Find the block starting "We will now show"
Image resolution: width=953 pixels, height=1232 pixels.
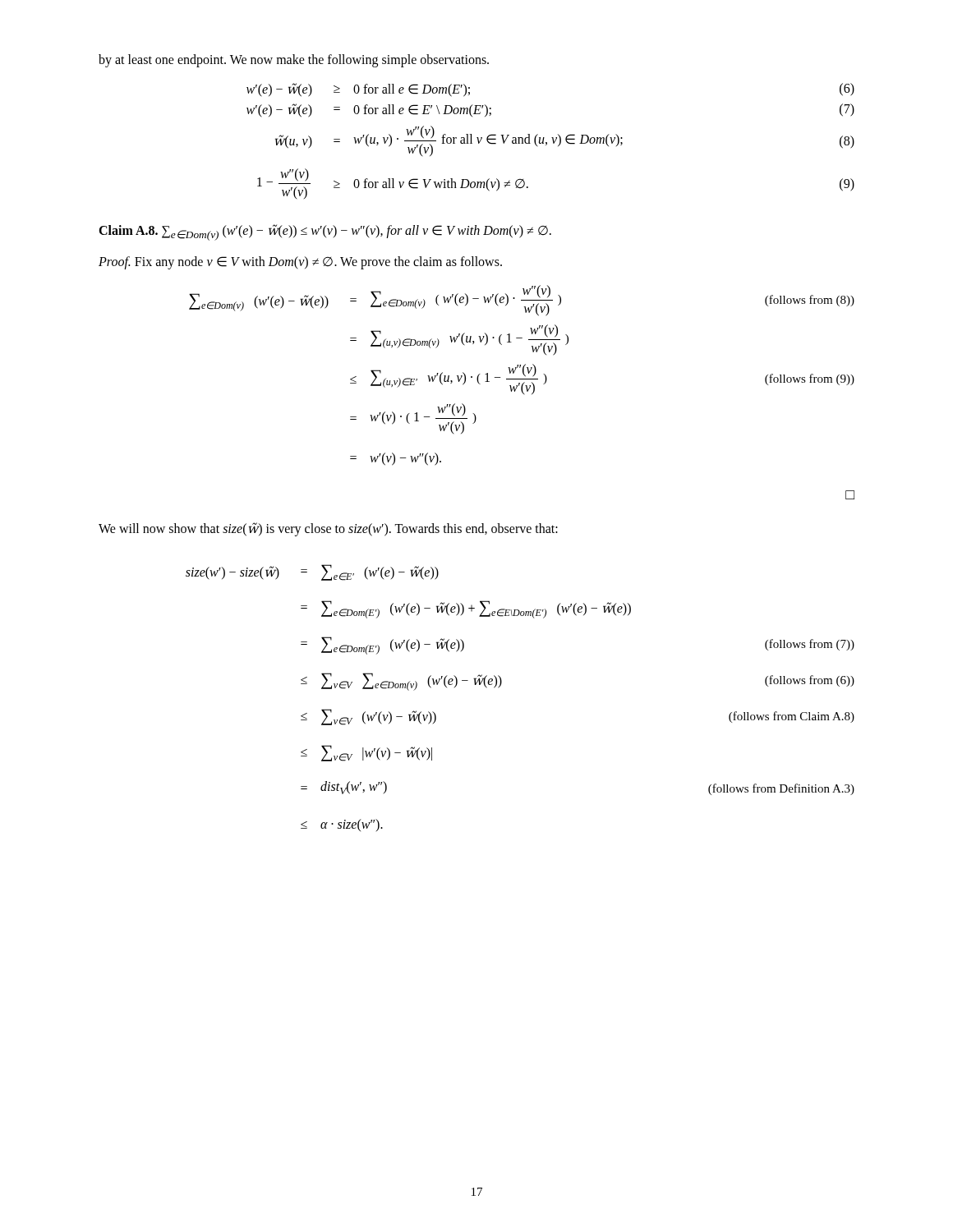328,528
